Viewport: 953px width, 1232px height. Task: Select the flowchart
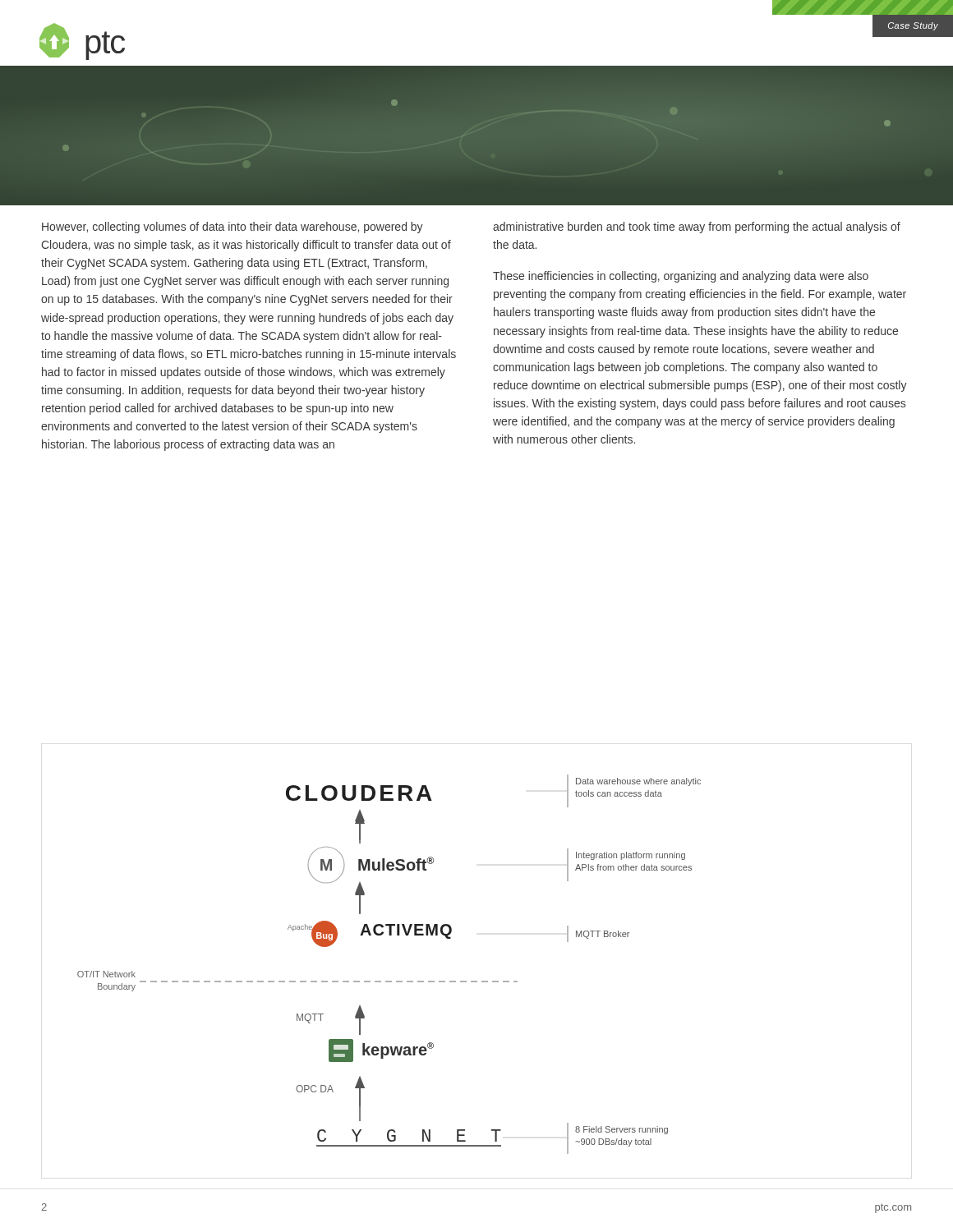pos(476,961)
